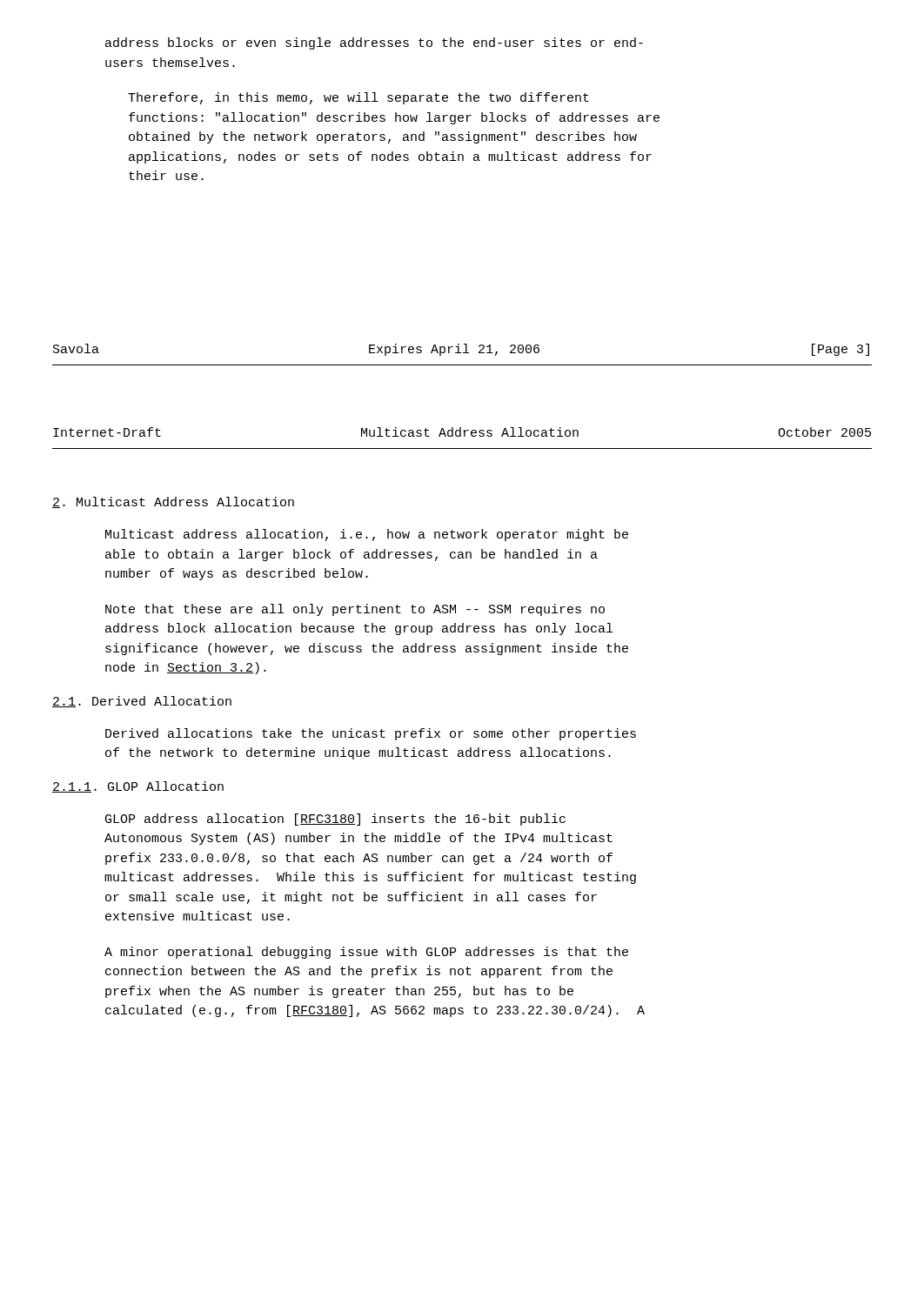This screenshot has width=924, height=1305.
Task: Locate the text block containing "GLOP address allocation [RFC3180] inserts"
Action: pyautogui.click(x=371, y=868)
